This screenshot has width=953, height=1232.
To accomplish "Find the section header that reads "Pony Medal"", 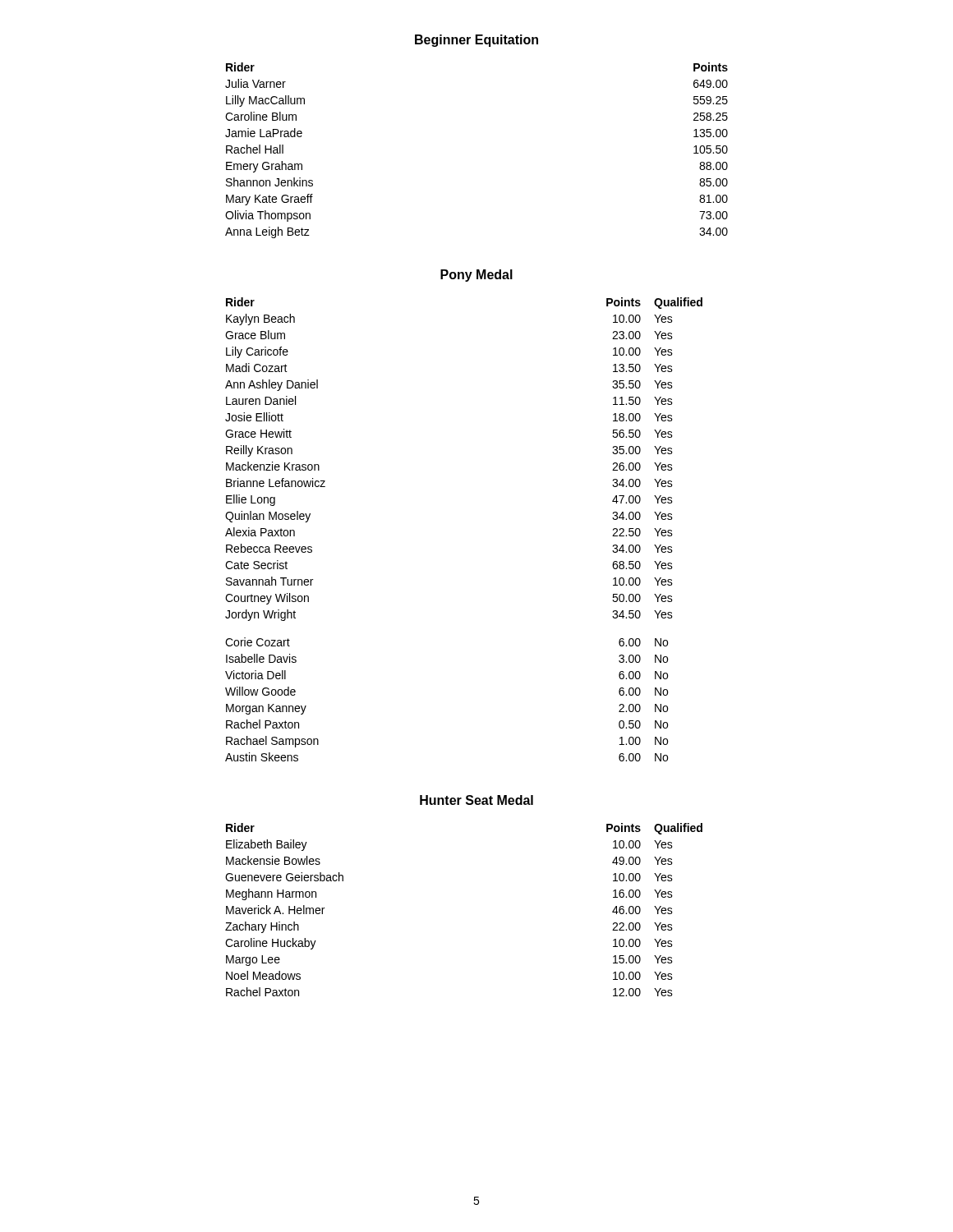I will pos(476,275).
